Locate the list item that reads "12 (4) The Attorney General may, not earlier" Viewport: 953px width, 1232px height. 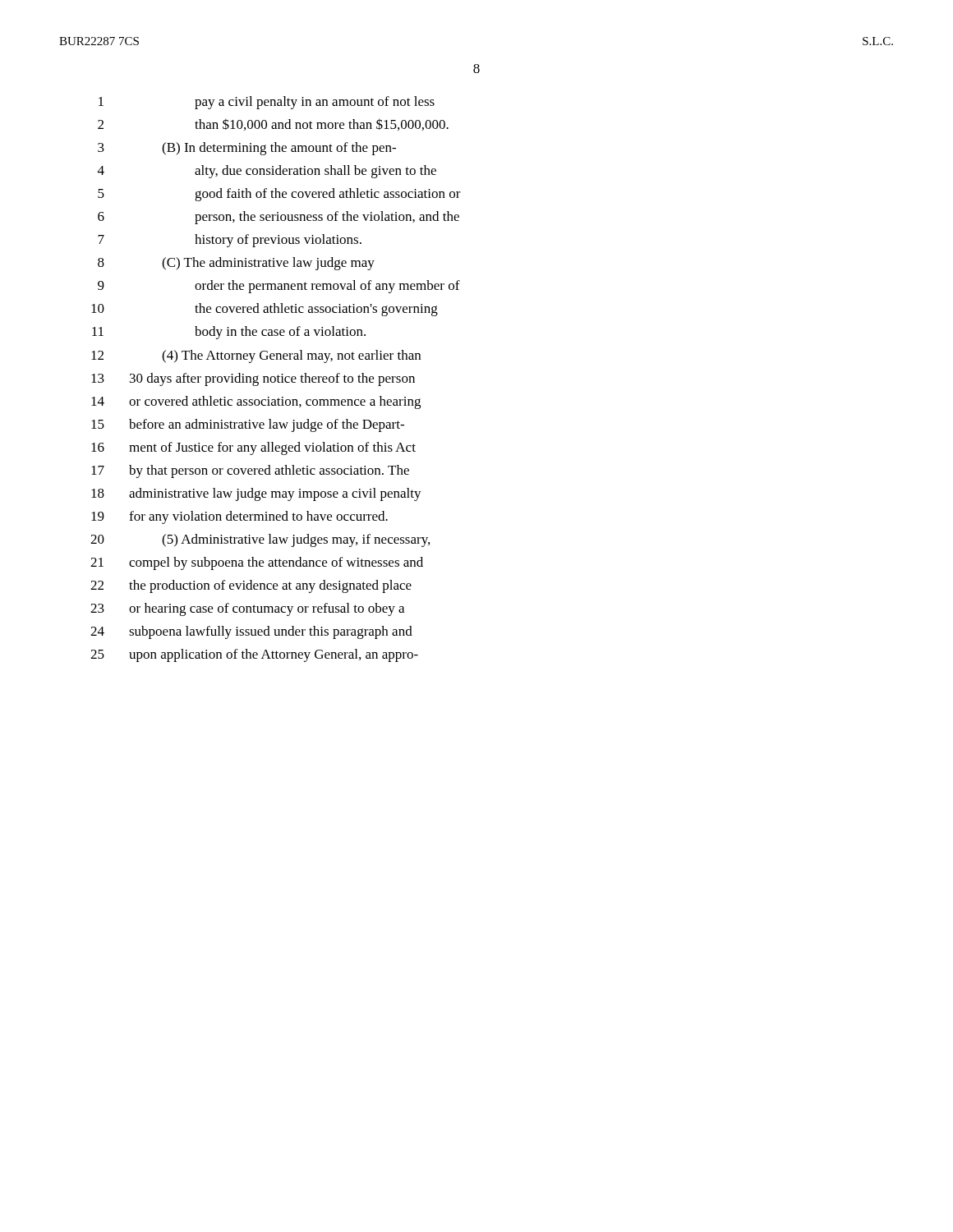point(256,356)
